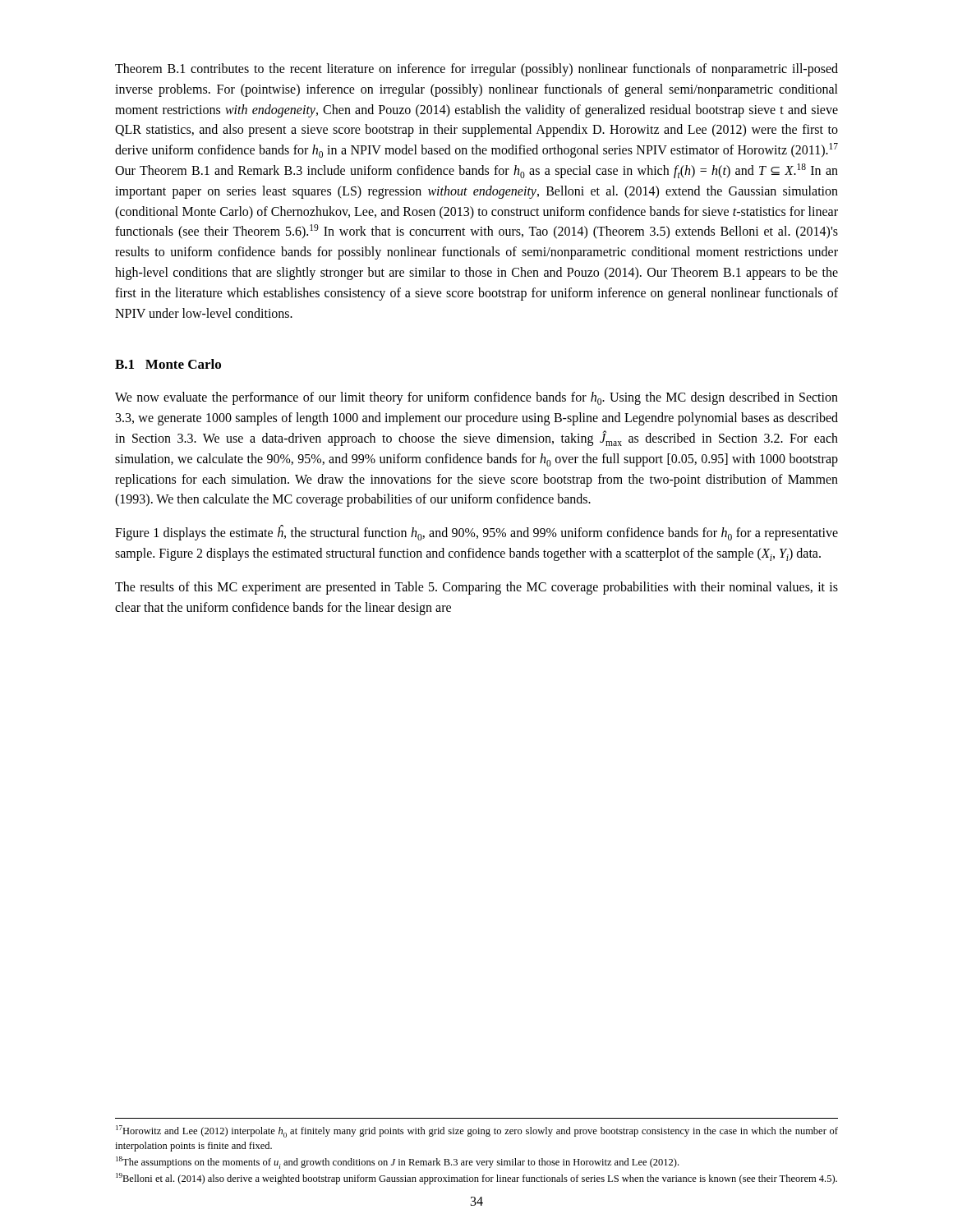Find the region starting "Figure 1 displays the estimate ĥ,"
The width and height of the screenshot is (953, 1232).
476,544
